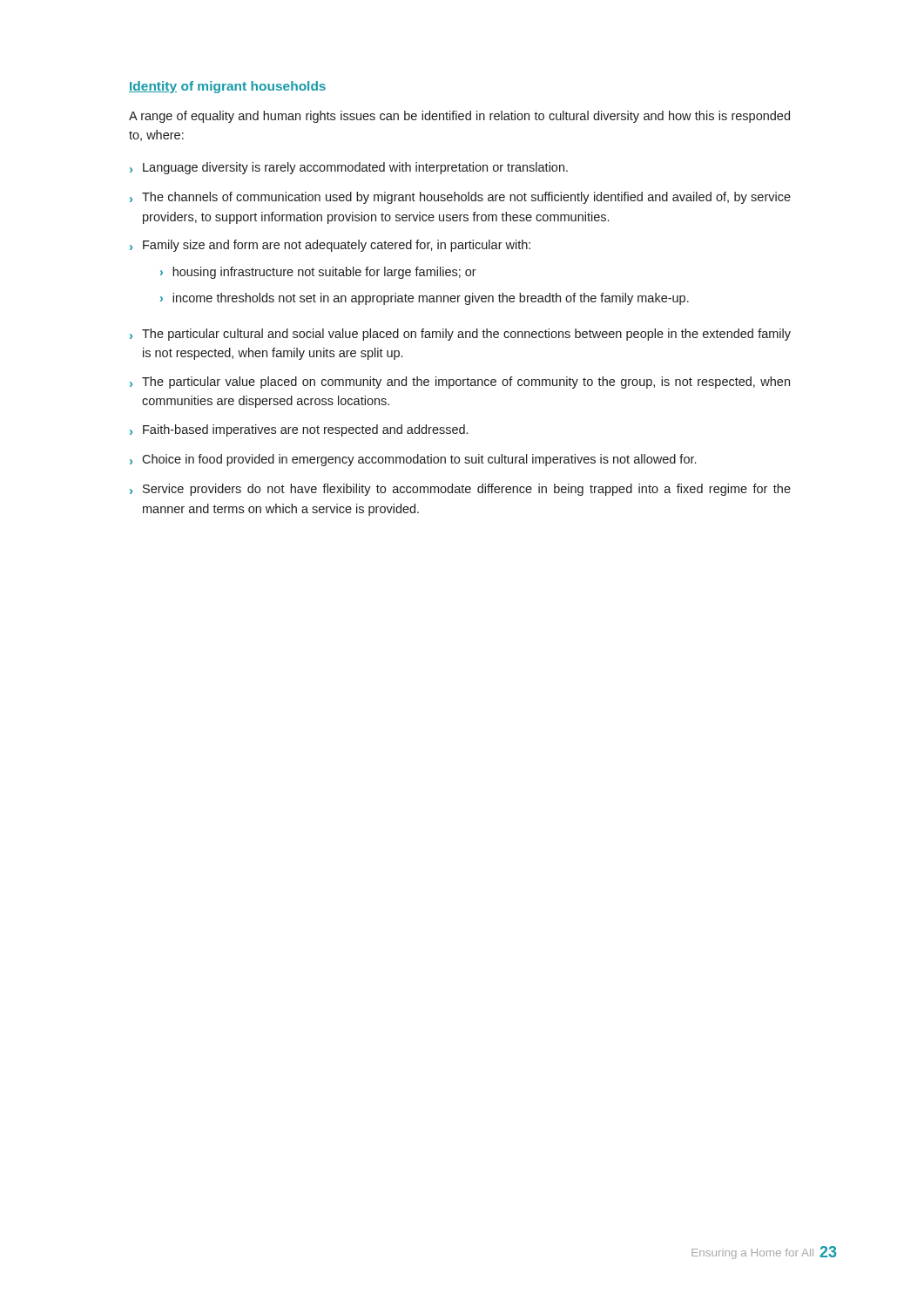The height and width of the screenshot is (1307, 924).
Task: Point to the block starting "› The channels of communication"
Action: [x=460, y=207]
